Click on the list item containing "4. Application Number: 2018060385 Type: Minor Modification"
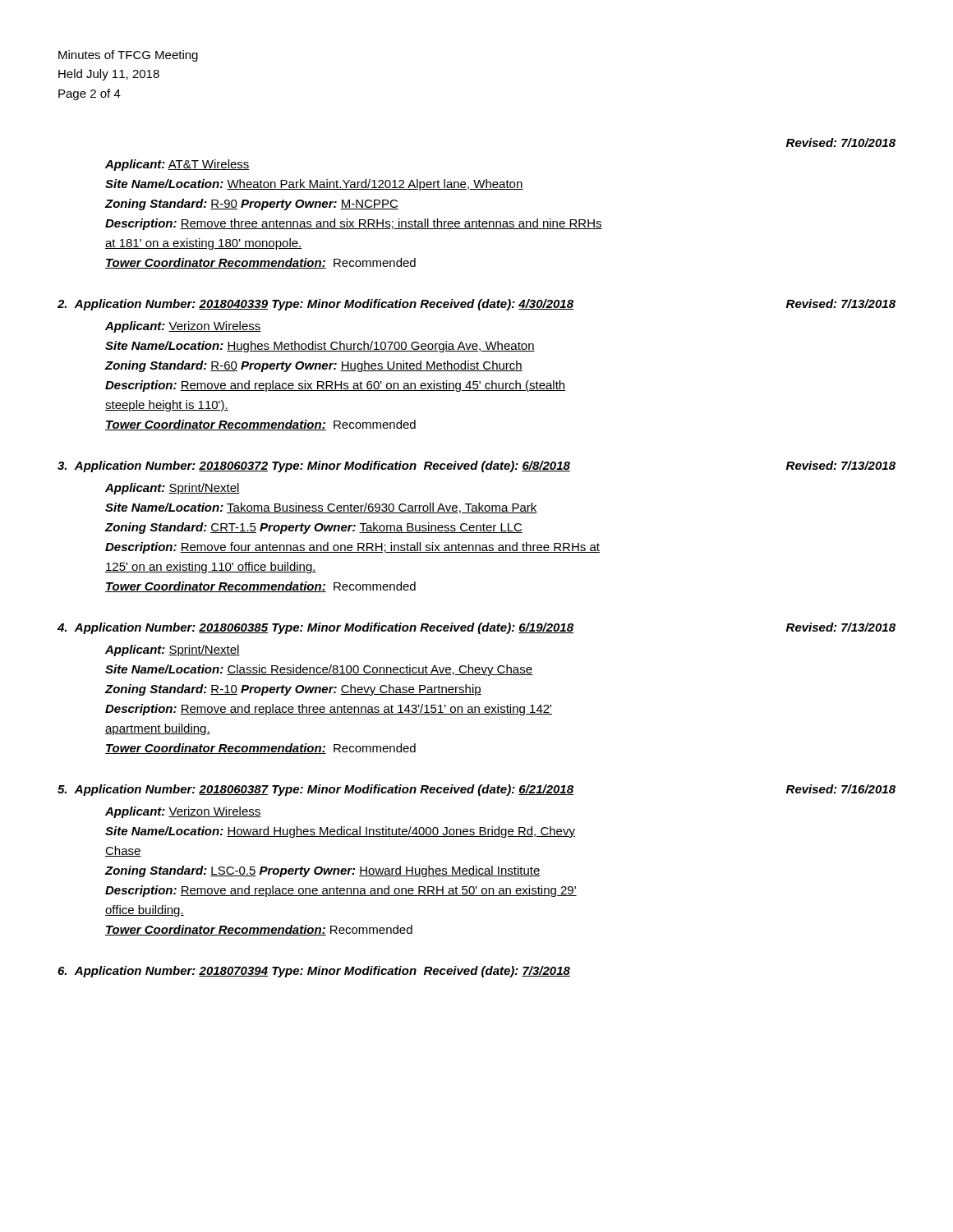Viewport: 953px width, 1232px height. click(476, 688)
